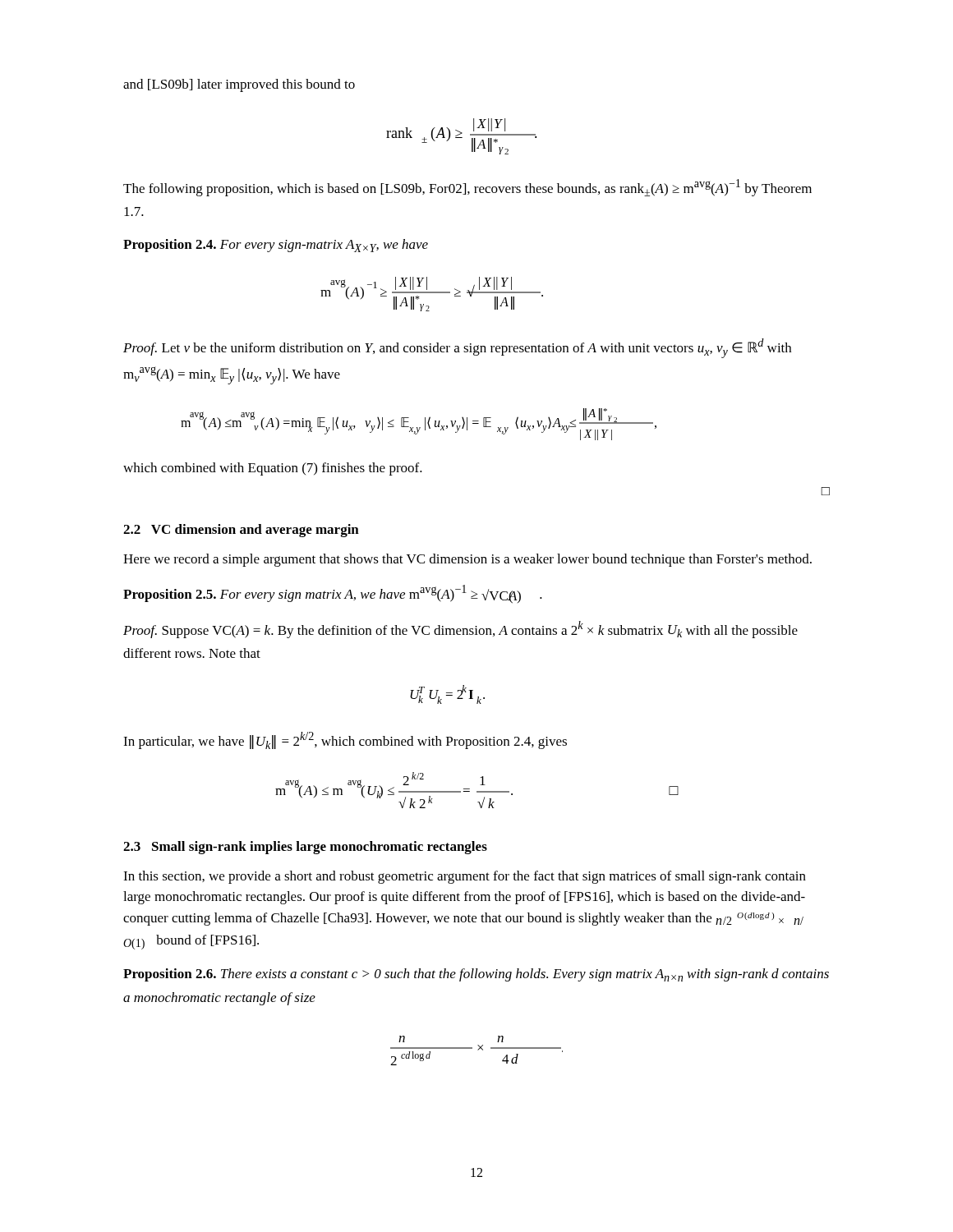Select the block starting "Proposition 2.6. There exists a constant c"

[x=476, y=985]
